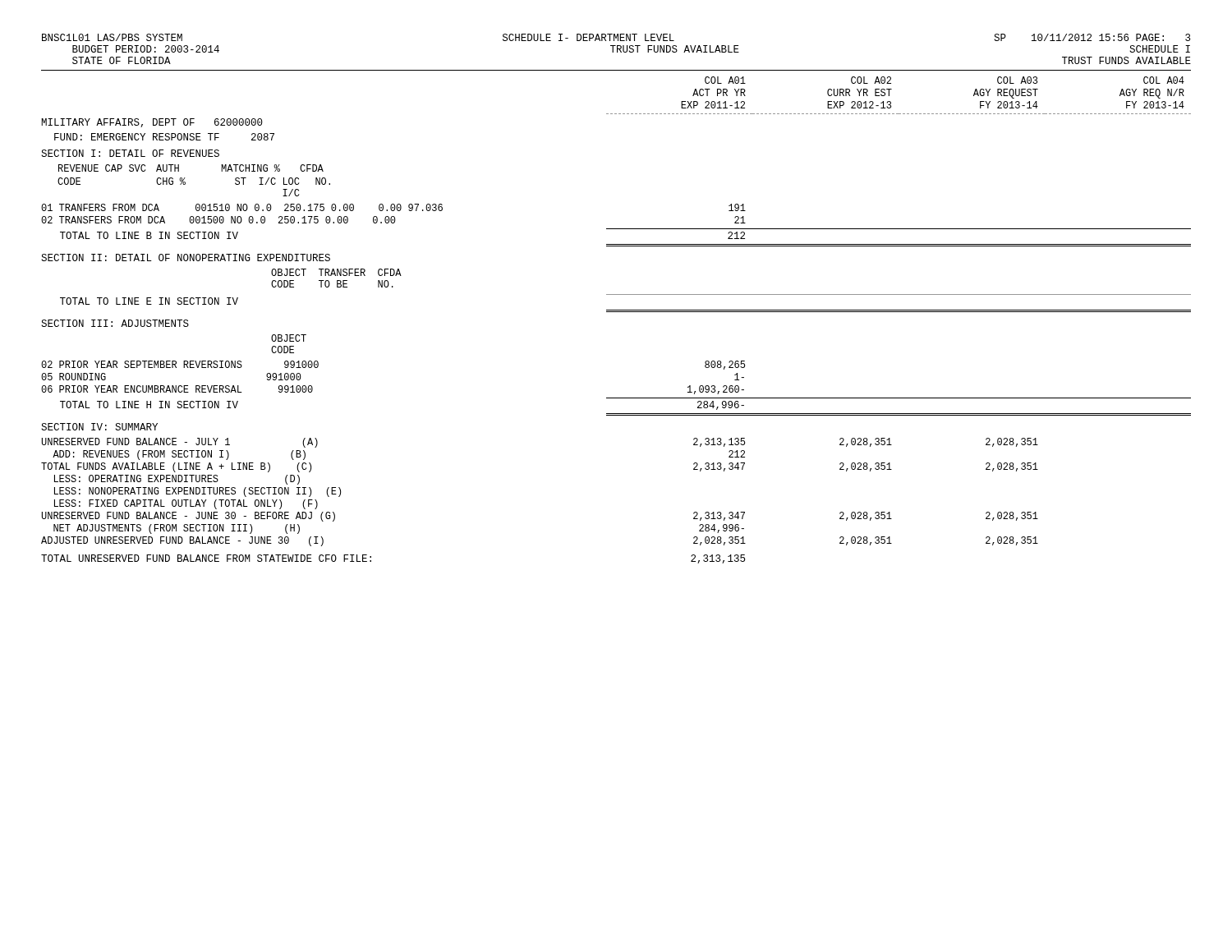Screen dimensions: 952x1232
Task: Point to the text starting "MILITARY AFFAIRS, DEPT OF"
Action: click(x=152, y=123)
